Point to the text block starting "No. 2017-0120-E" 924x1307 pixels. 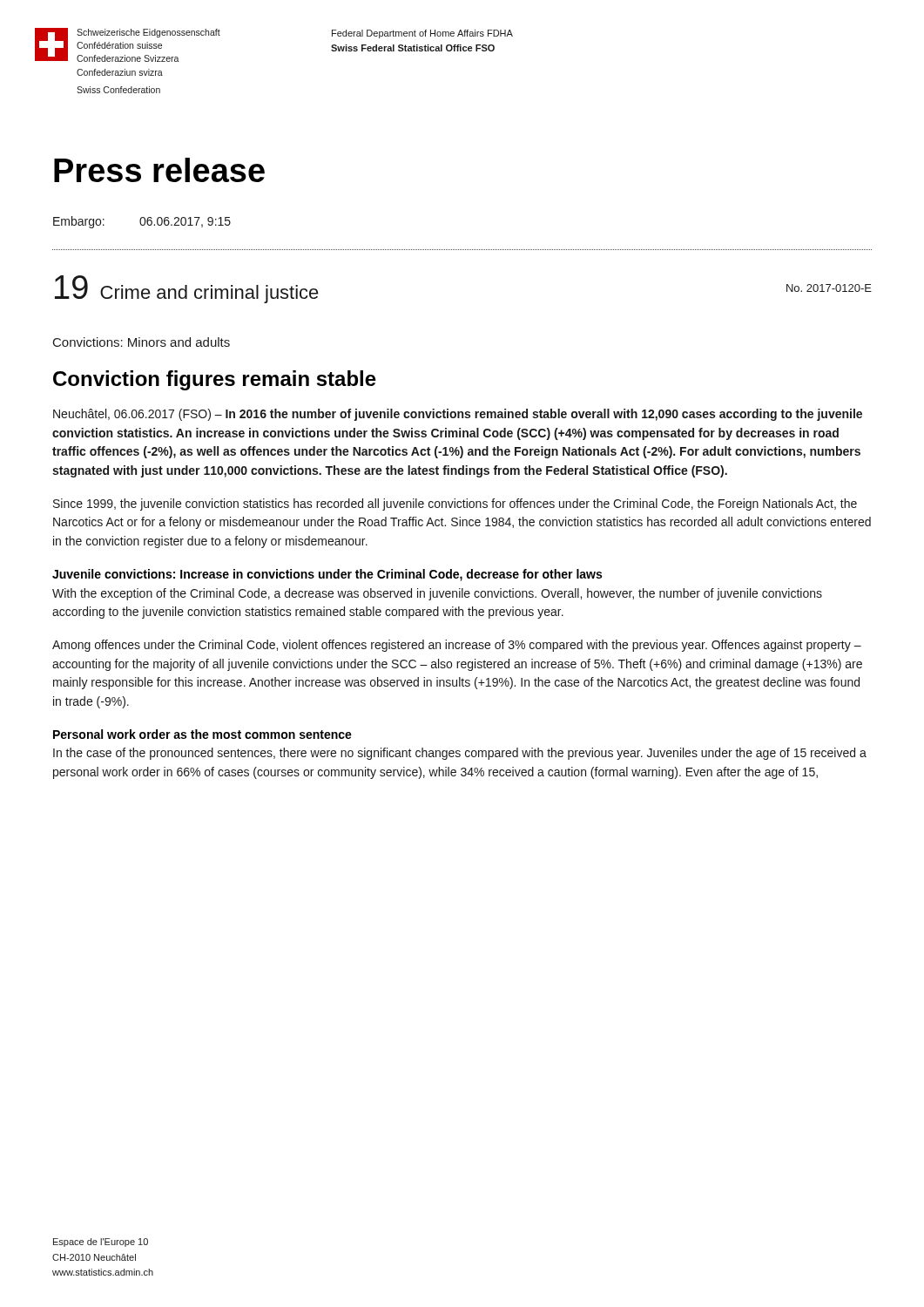point(829,288)
